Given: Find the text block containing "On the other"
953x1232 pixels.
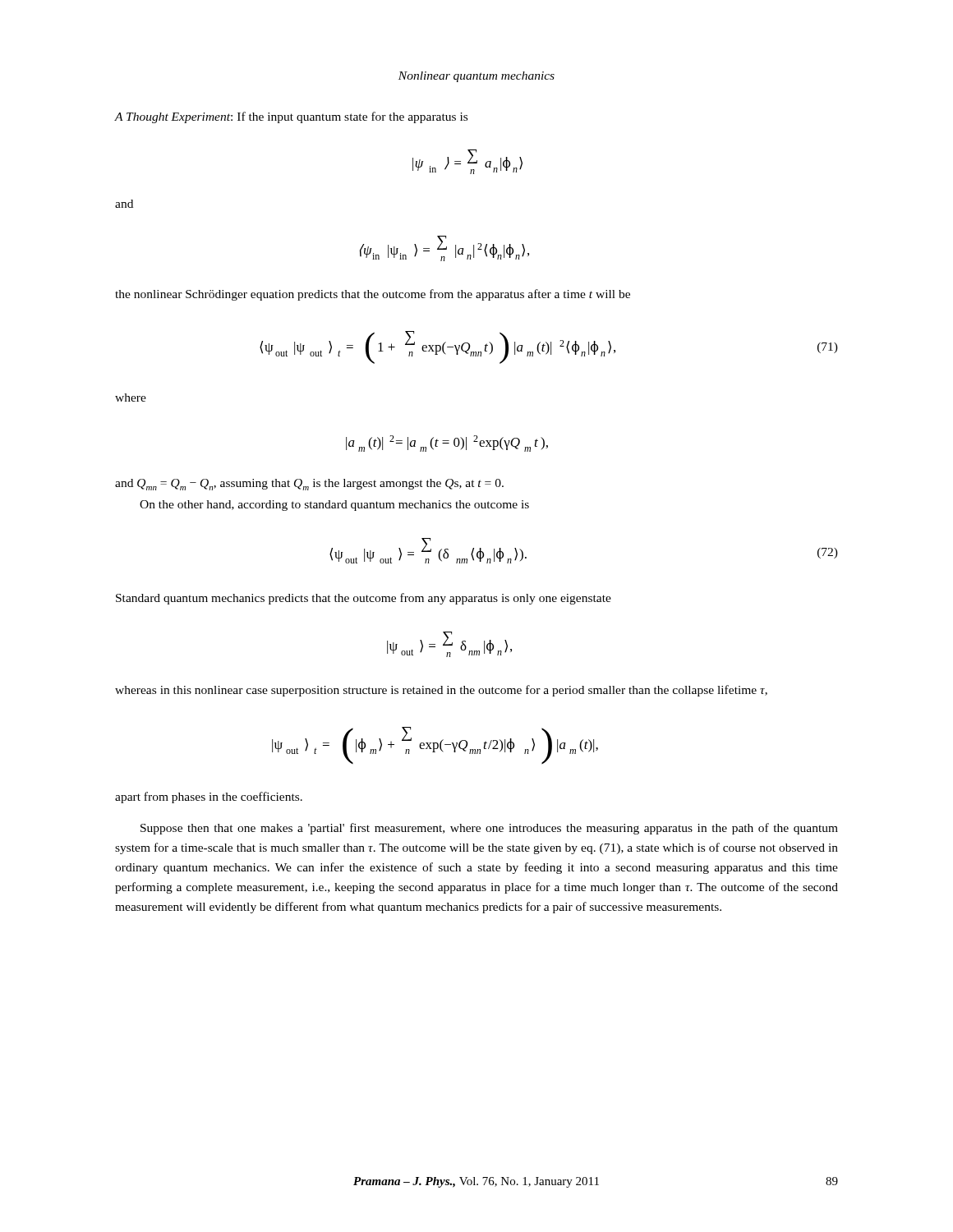Looking at the screenshot, I should (335, 504).
